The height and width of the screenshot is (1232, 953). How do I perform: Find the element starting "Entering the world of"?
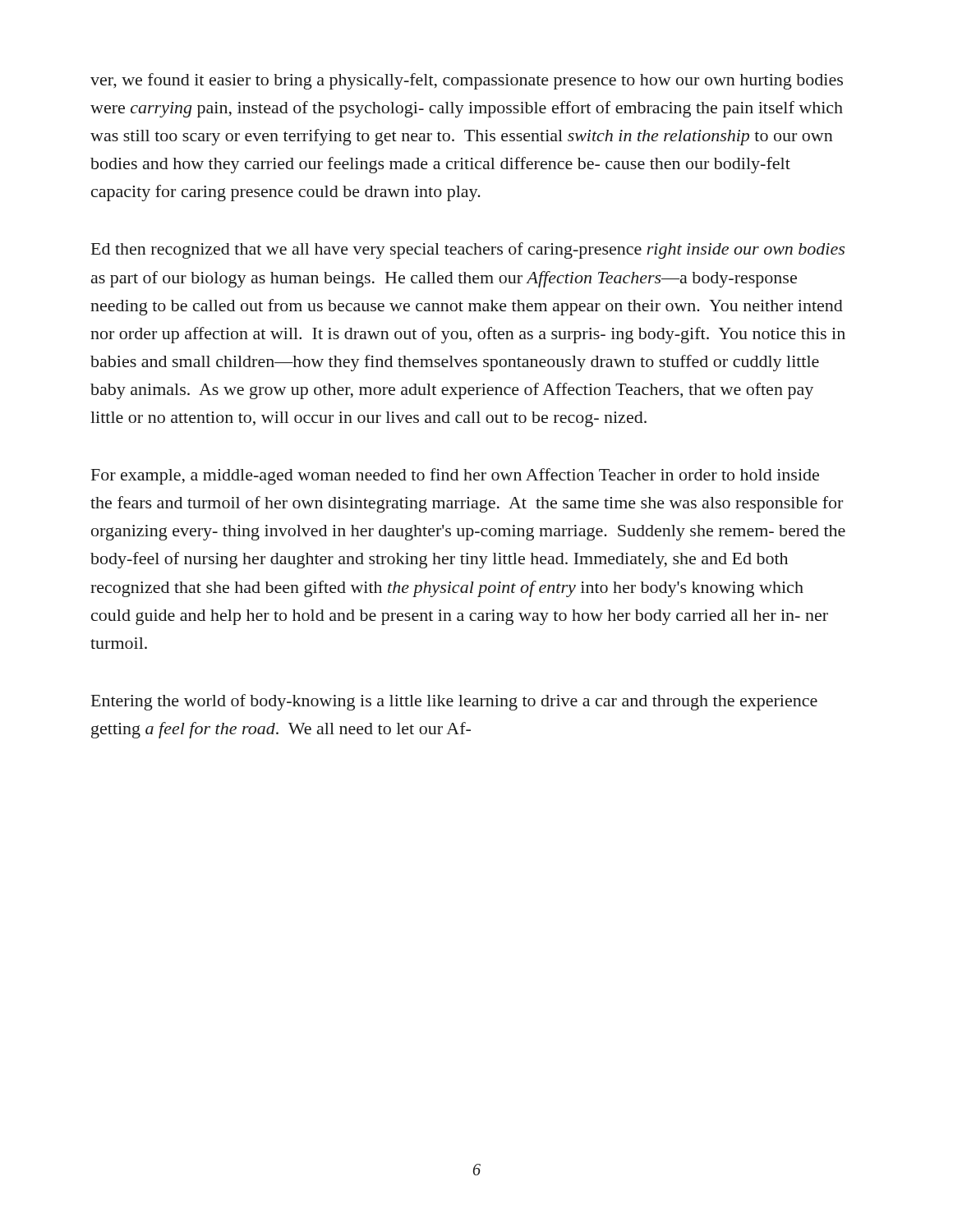pyautogui.click(x=454, y=714)
